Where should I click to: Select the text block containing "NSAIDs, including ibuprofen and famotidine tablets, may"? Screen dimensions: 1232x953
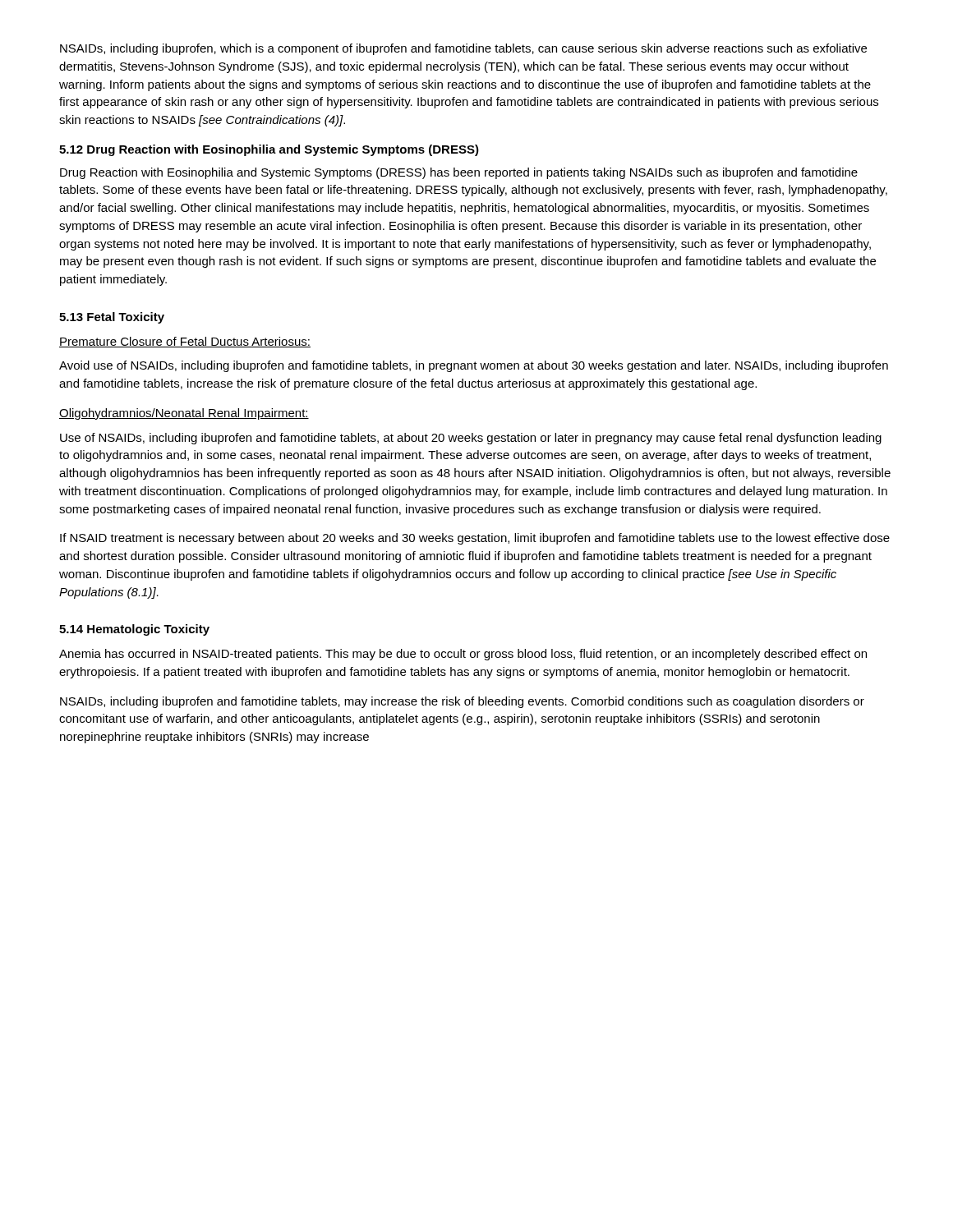tap(462, 718)
